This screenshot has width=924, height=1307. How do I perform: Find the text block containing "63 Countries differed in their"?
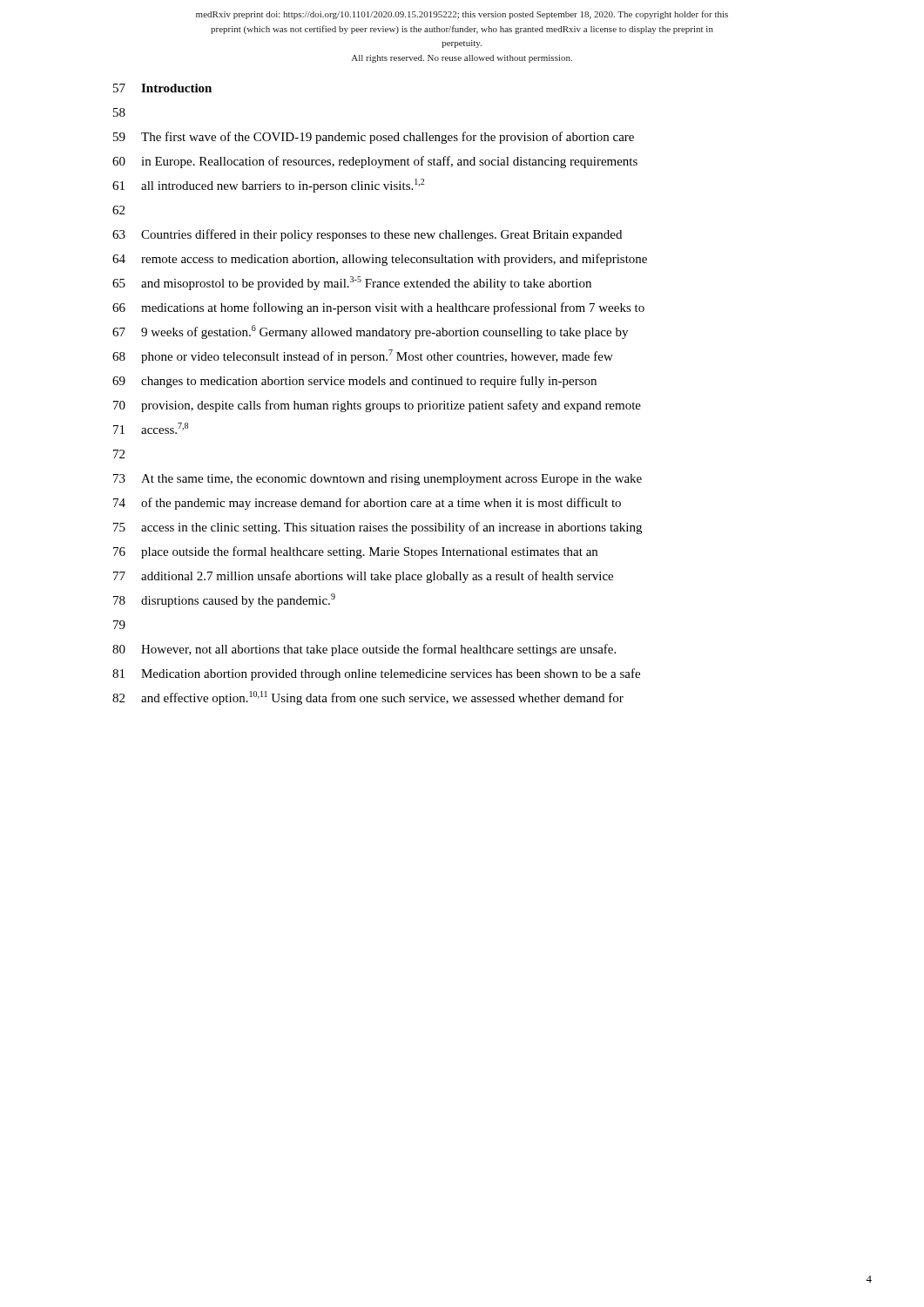pos(462,235)
